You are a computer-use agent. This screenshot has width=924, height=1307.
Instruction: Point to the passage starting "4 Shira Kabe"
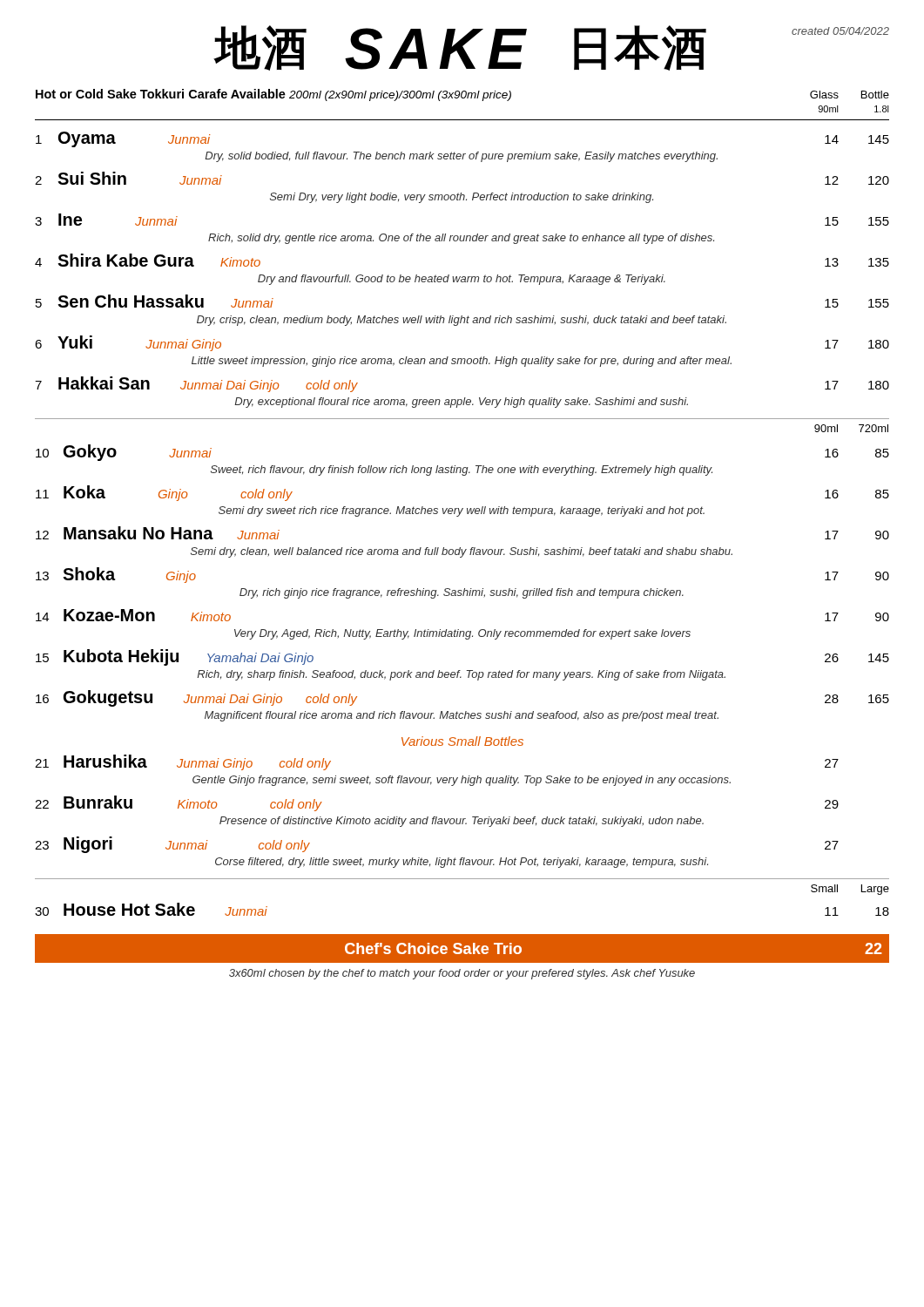[x=462, y=268]
